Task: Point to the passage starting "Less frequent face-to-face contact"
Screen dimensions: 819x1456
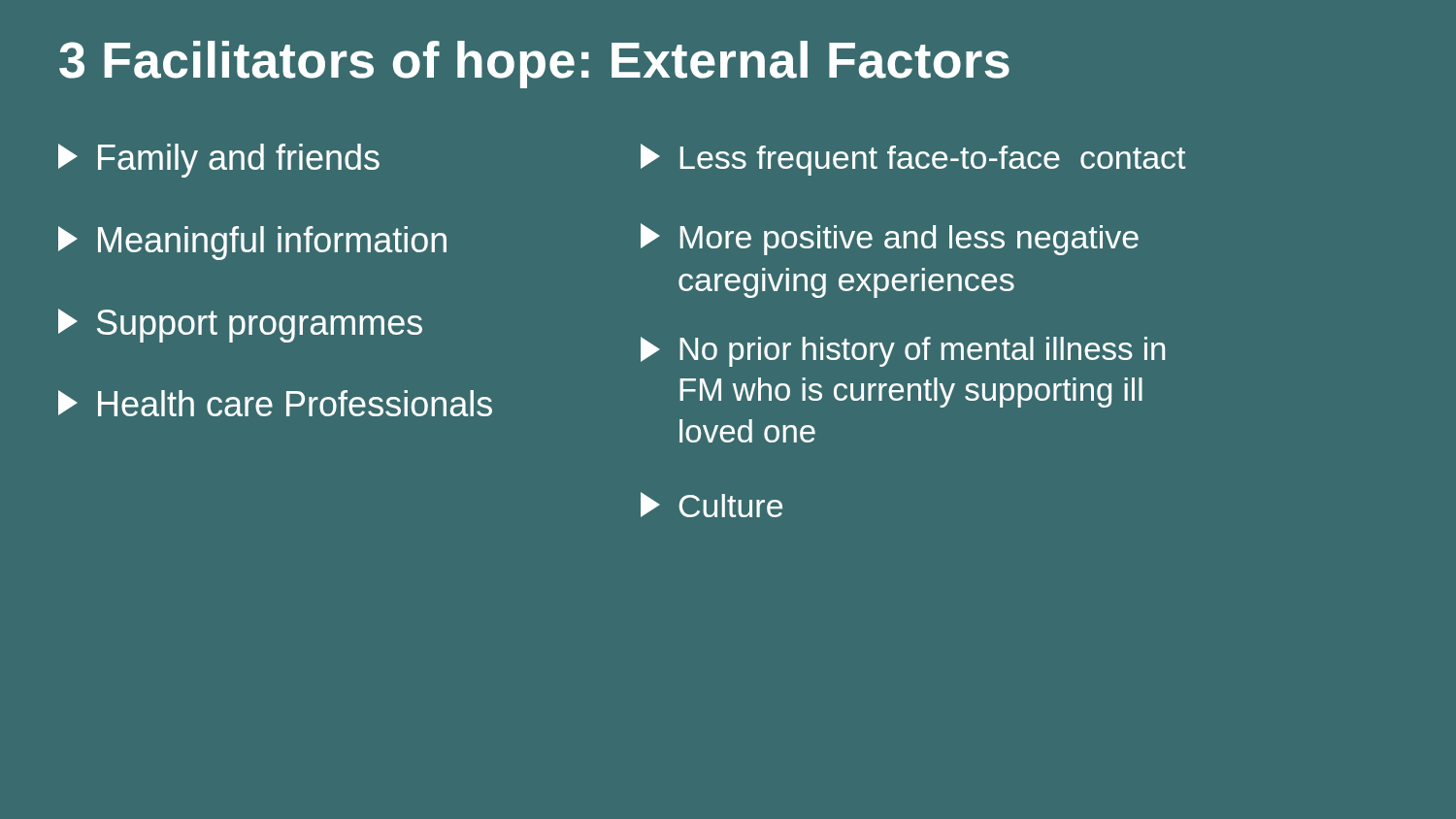Action: coord(1019,157)
